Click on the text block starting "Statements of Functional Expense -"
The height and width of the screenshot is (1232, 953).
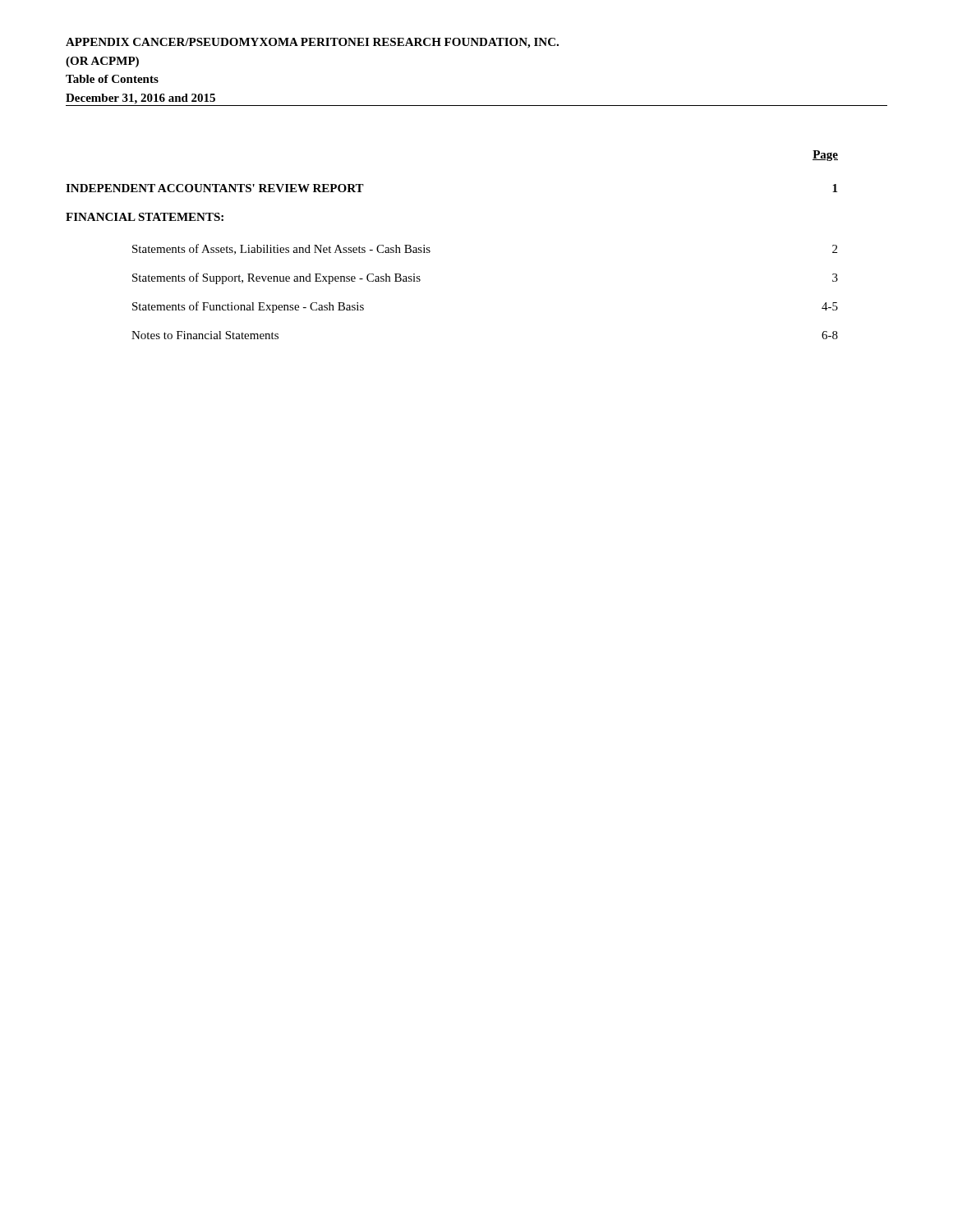point(247,308)
